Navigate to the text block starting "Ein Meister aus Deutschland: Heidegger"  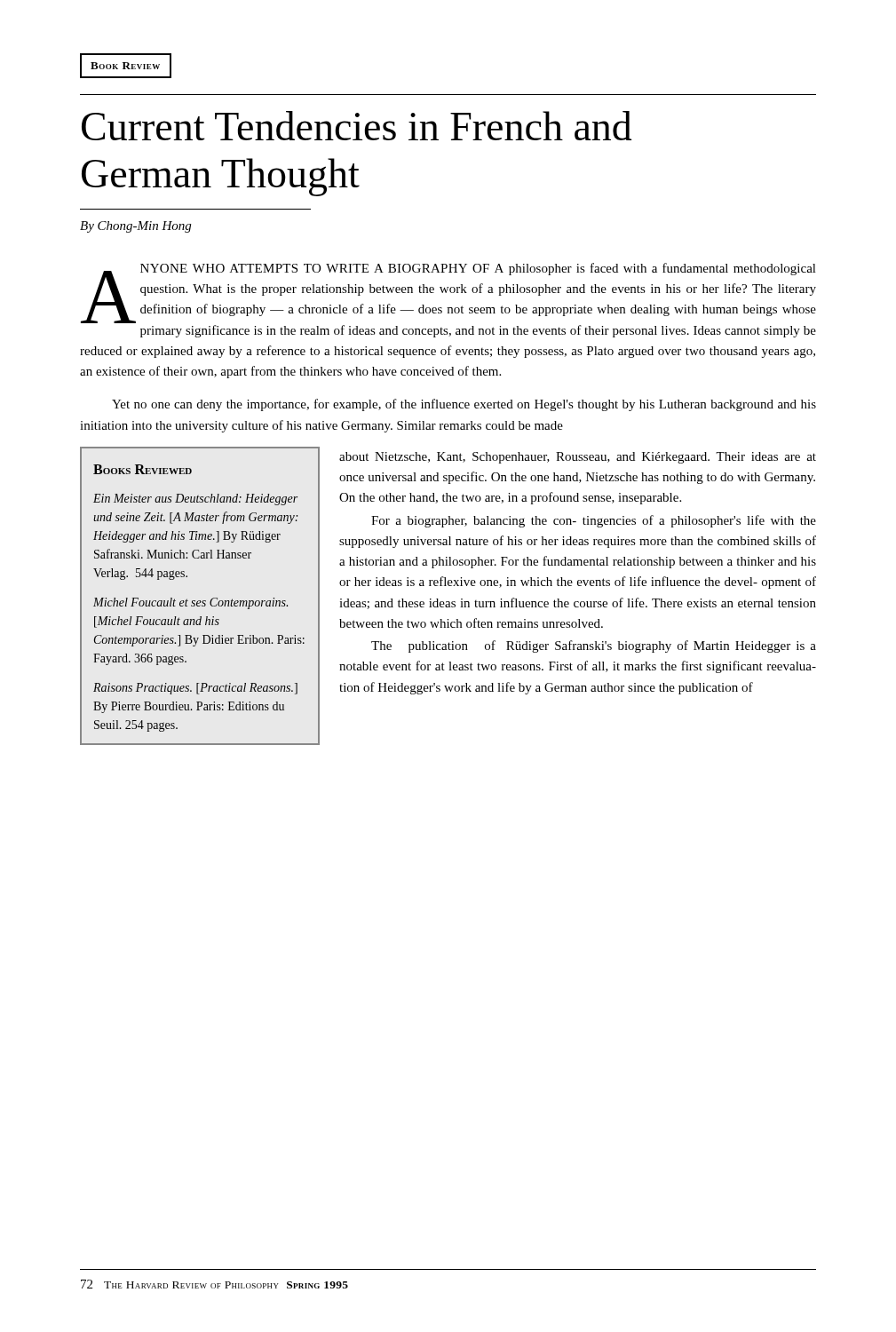click(x=196, y=536)
